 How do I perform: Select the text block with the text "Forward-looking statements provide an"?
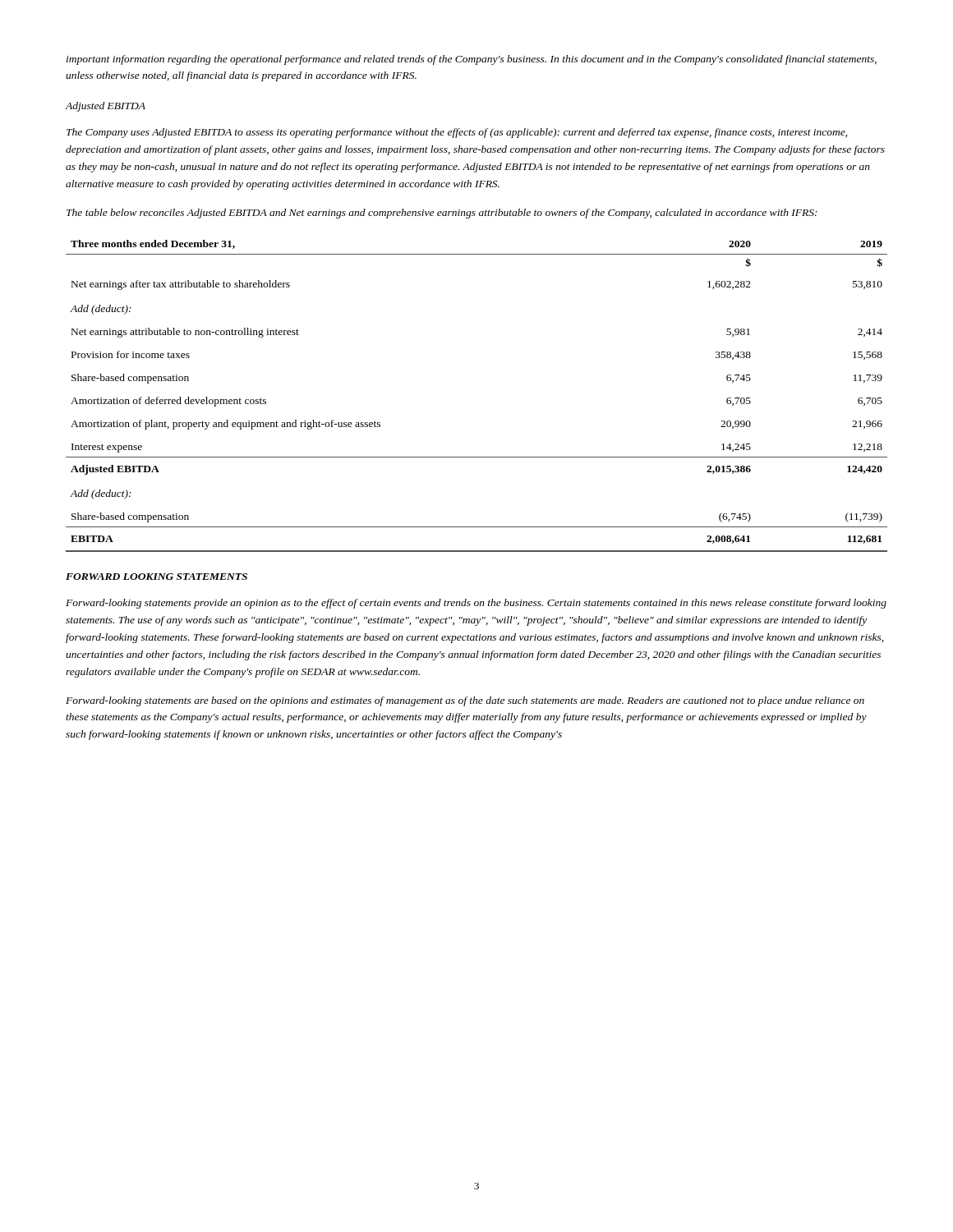(x=476, y=638)
